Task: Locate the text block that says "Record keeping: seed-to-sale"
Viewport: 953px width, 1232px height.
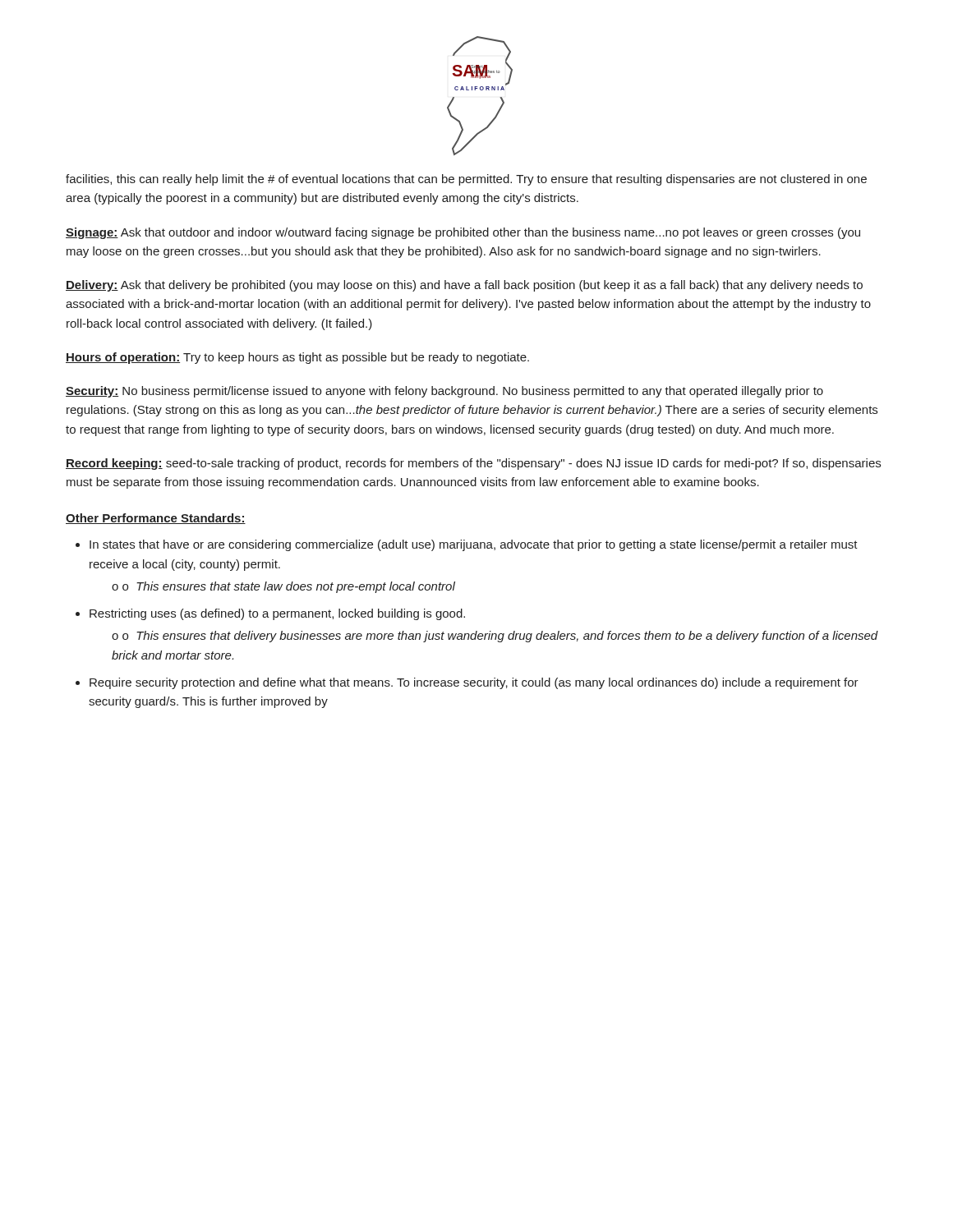Action: pos(476,472)
